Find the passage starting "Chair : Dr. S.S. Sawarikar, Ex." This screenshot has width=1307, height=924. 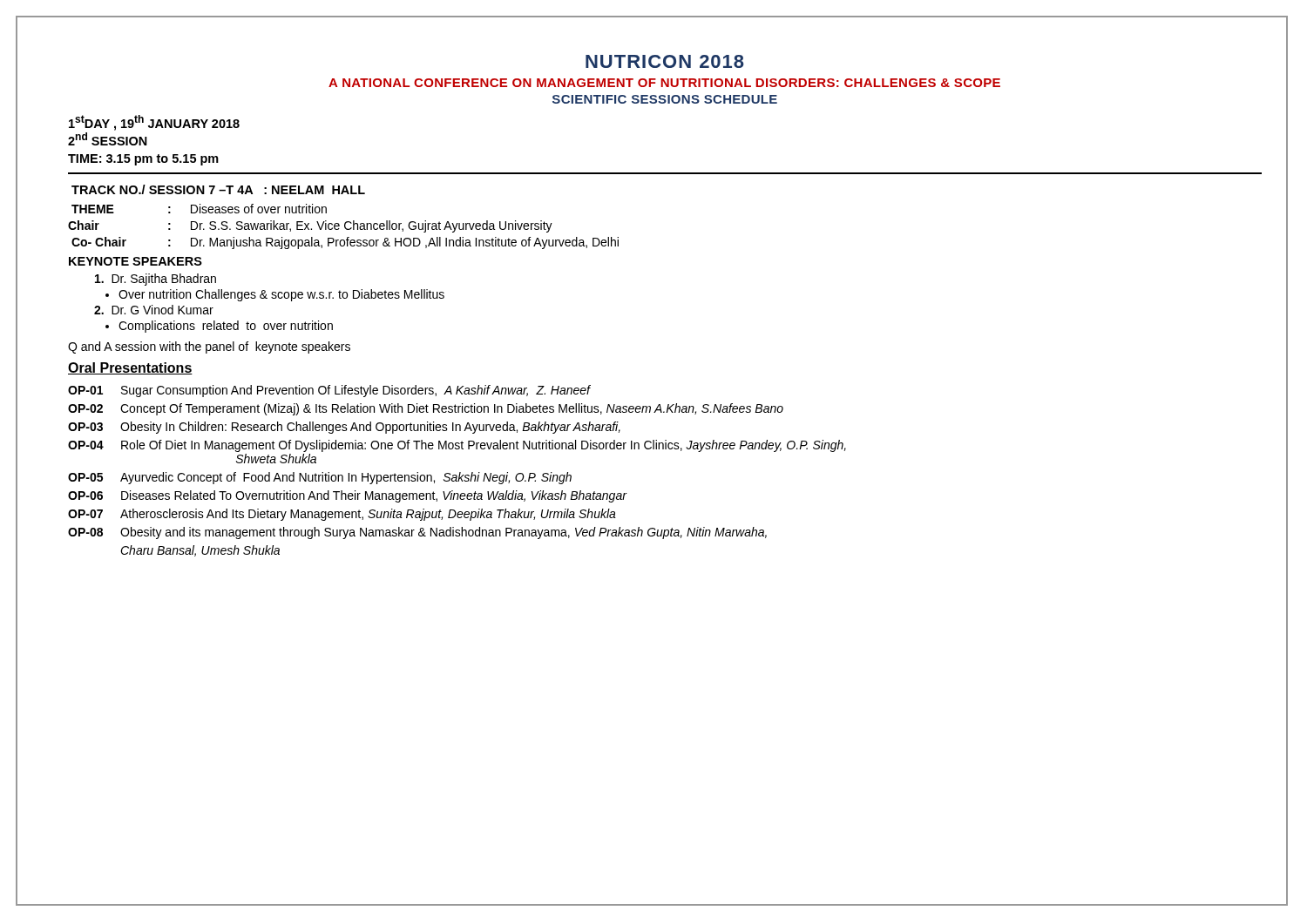tap(310, 225)
